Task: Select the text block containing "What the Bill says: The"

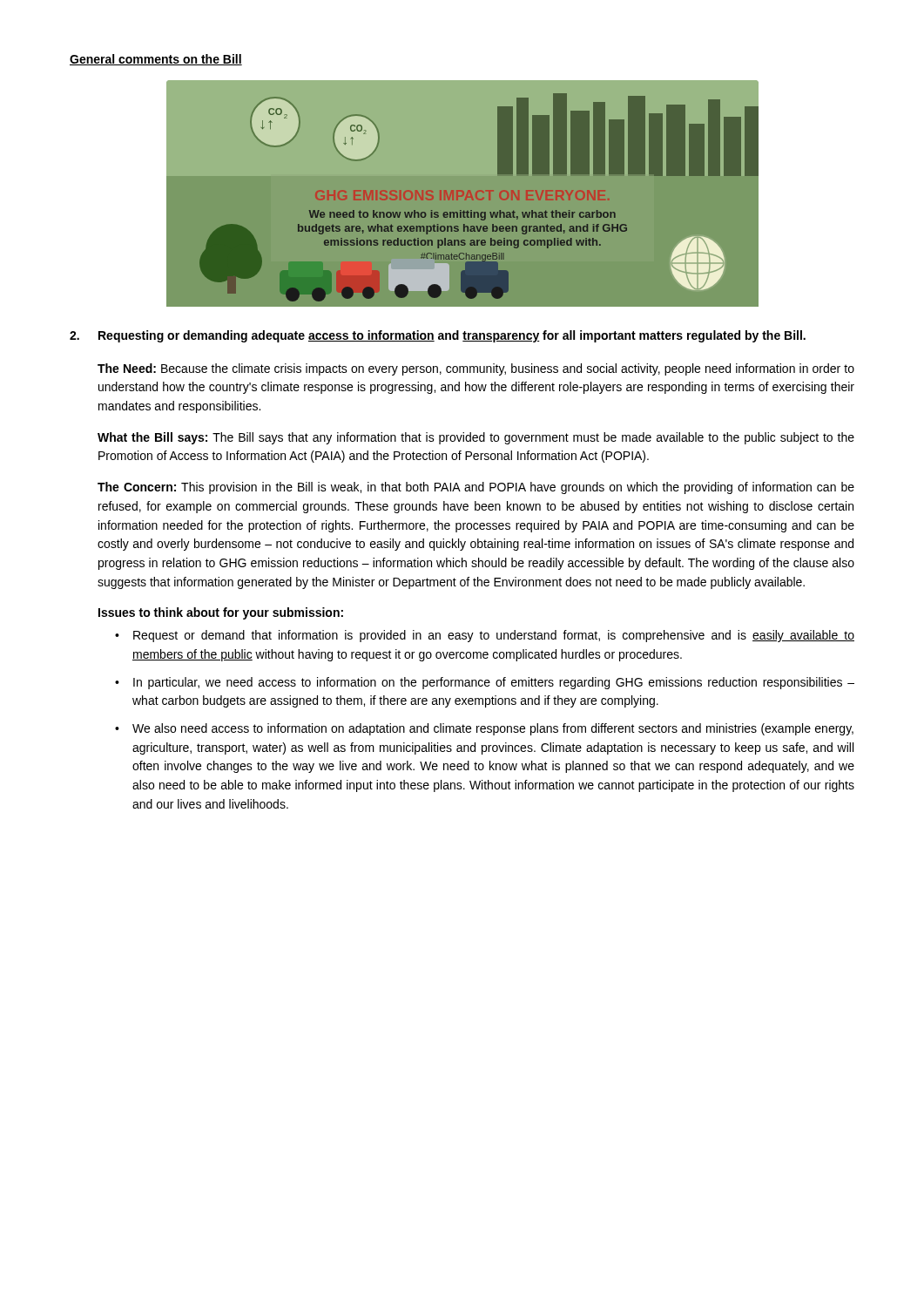Action: tap(476, 447)
